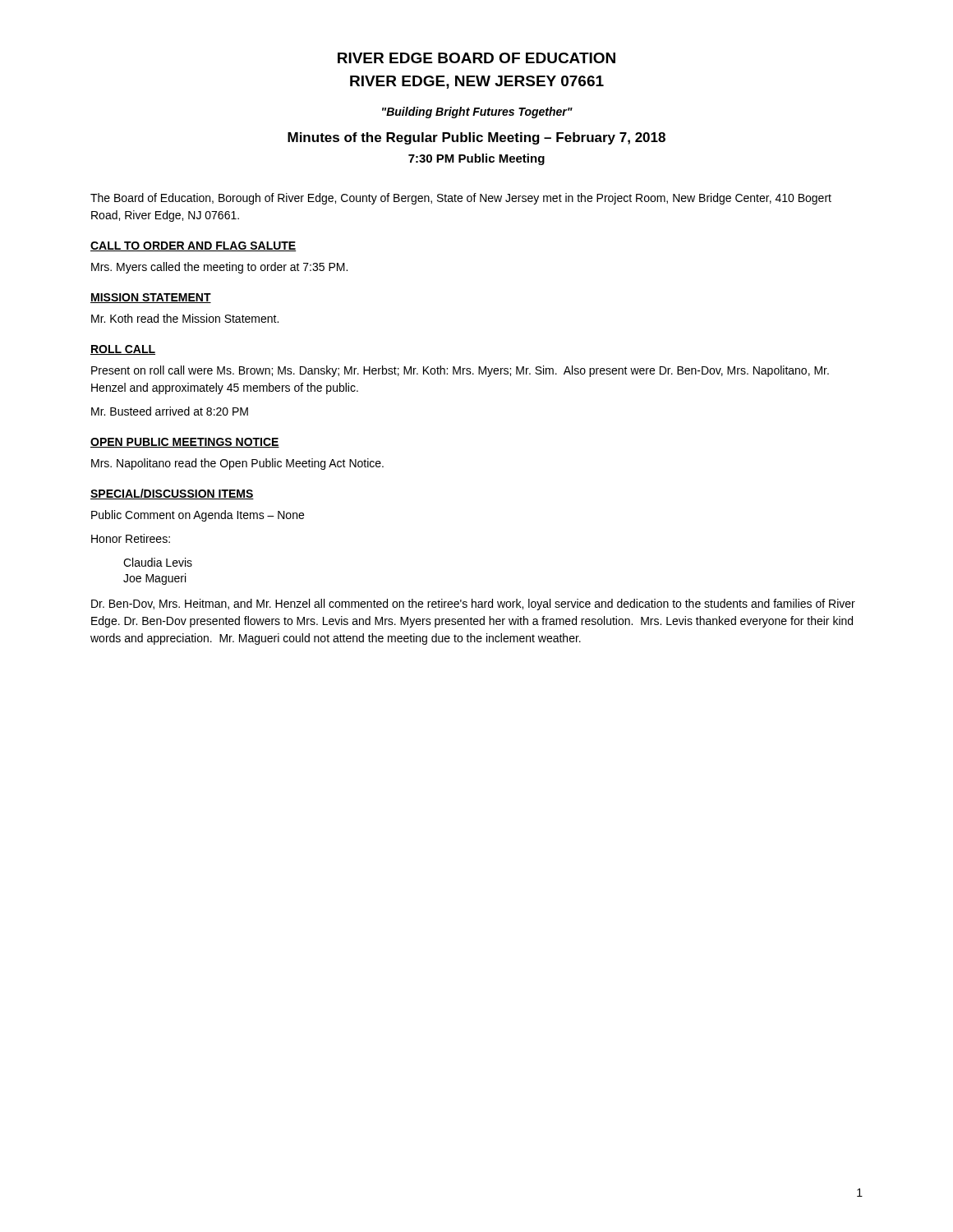Select the text starting ""Building Bright Futures Together""
This screenshot has height=1232, width=953.
[x=476, y=112]
